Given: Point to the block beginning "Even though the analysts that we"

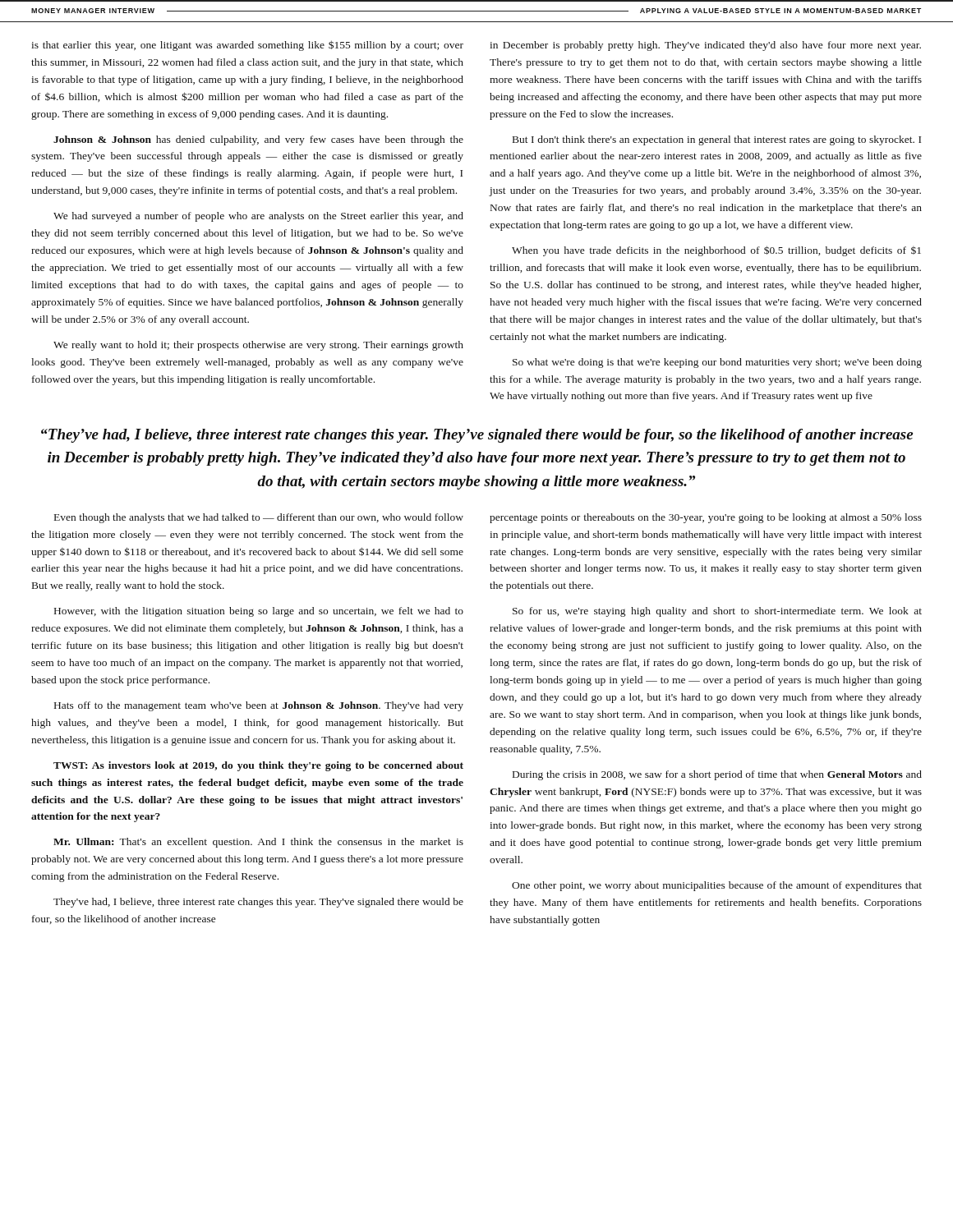Looking at the screenshot, I should tap(247, 552).
